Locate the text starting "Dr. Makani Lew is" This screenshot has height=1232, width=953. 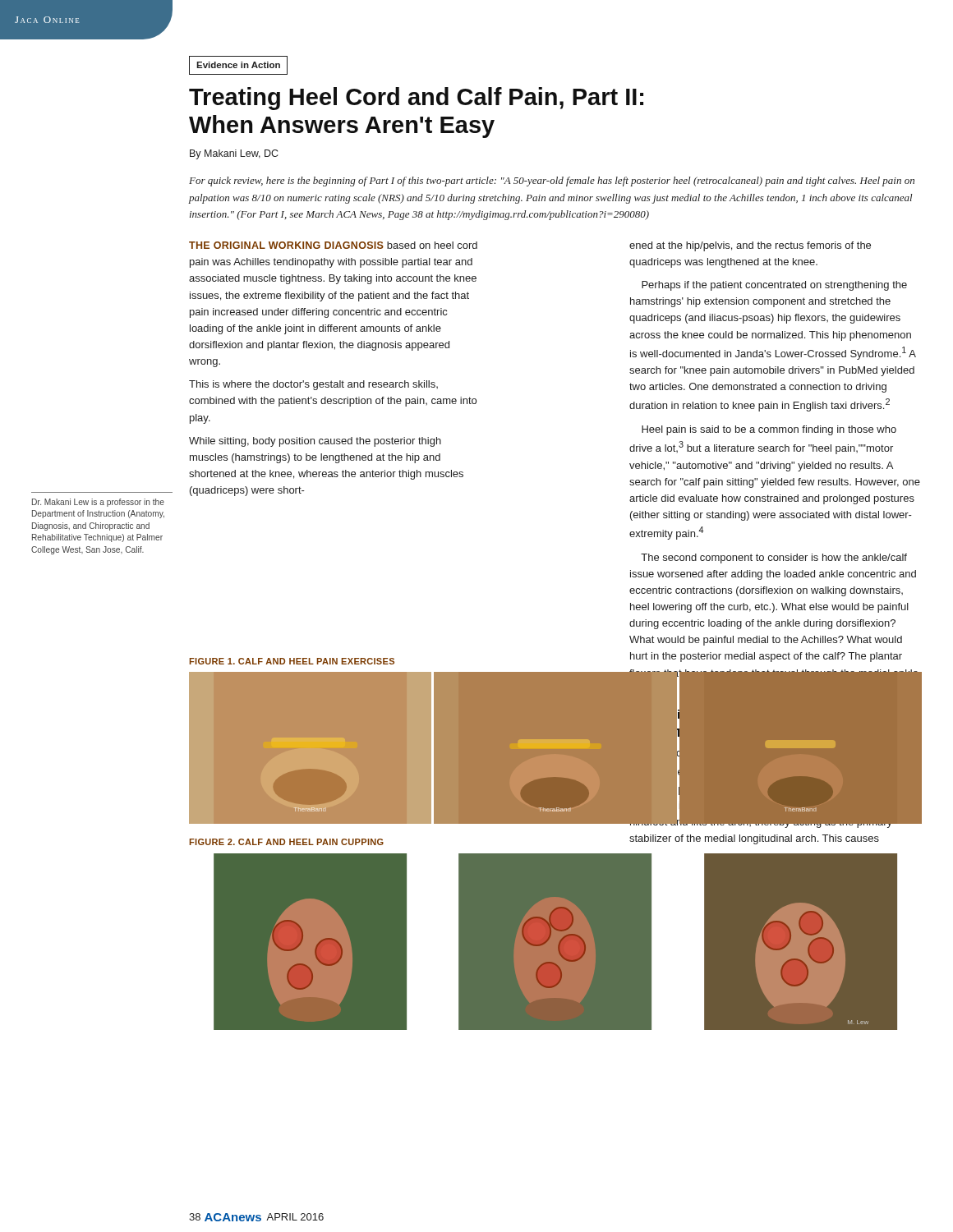coord(98,526)
